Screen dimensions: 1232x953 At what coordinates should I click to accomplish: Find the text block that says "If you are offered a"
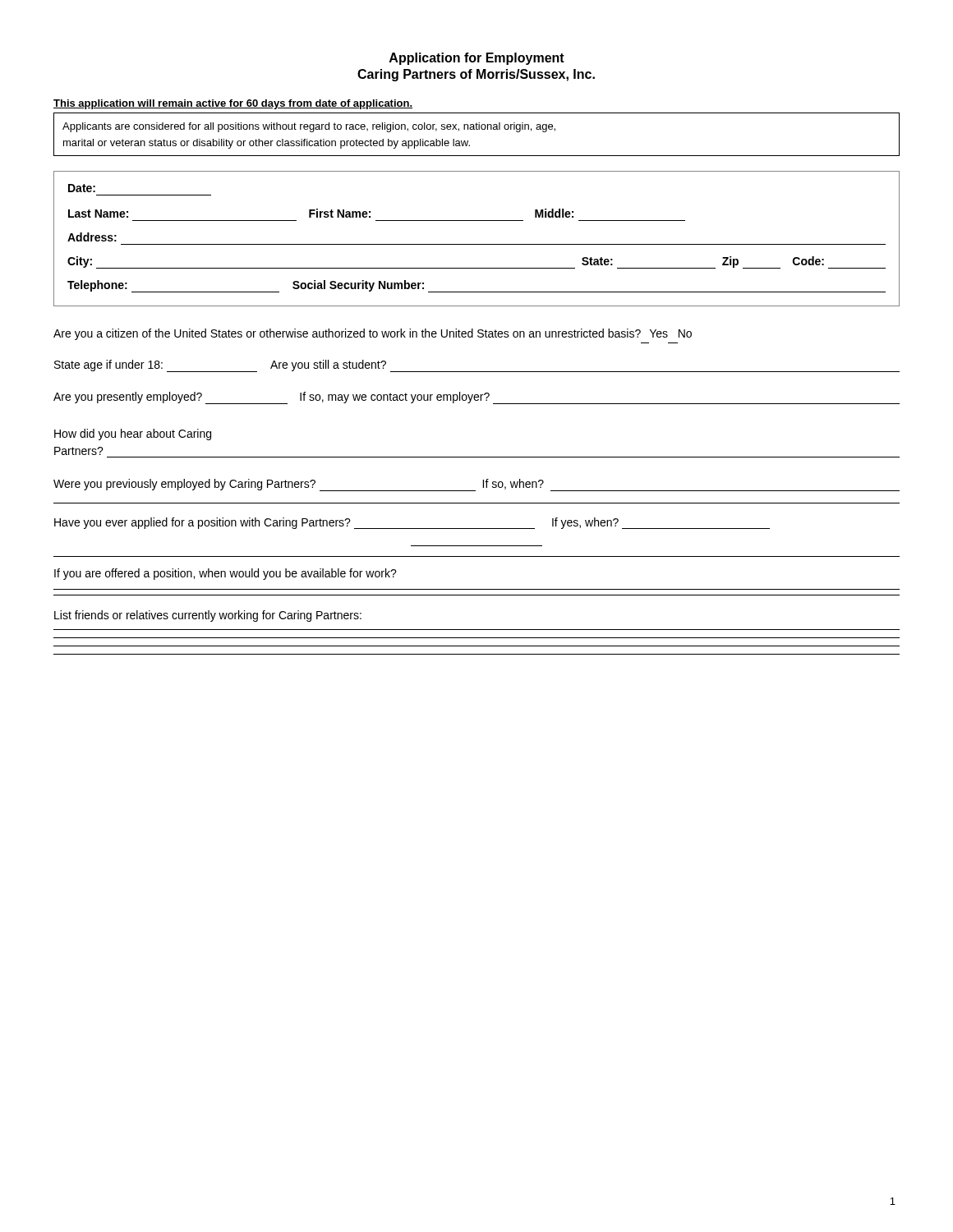pos(225,574)
